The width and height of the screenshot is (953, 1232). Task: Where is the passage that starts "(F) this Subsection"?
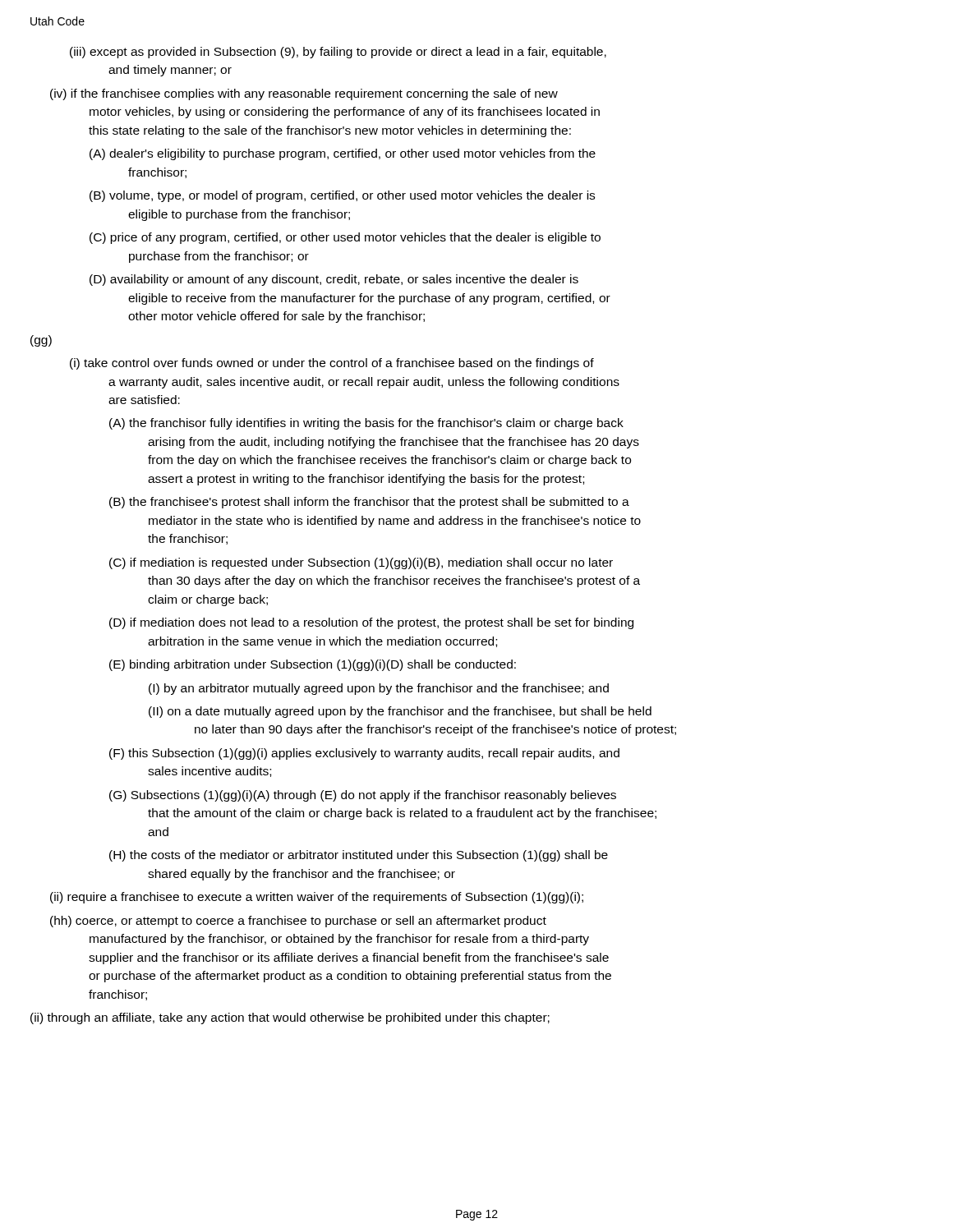coord(364,763)
